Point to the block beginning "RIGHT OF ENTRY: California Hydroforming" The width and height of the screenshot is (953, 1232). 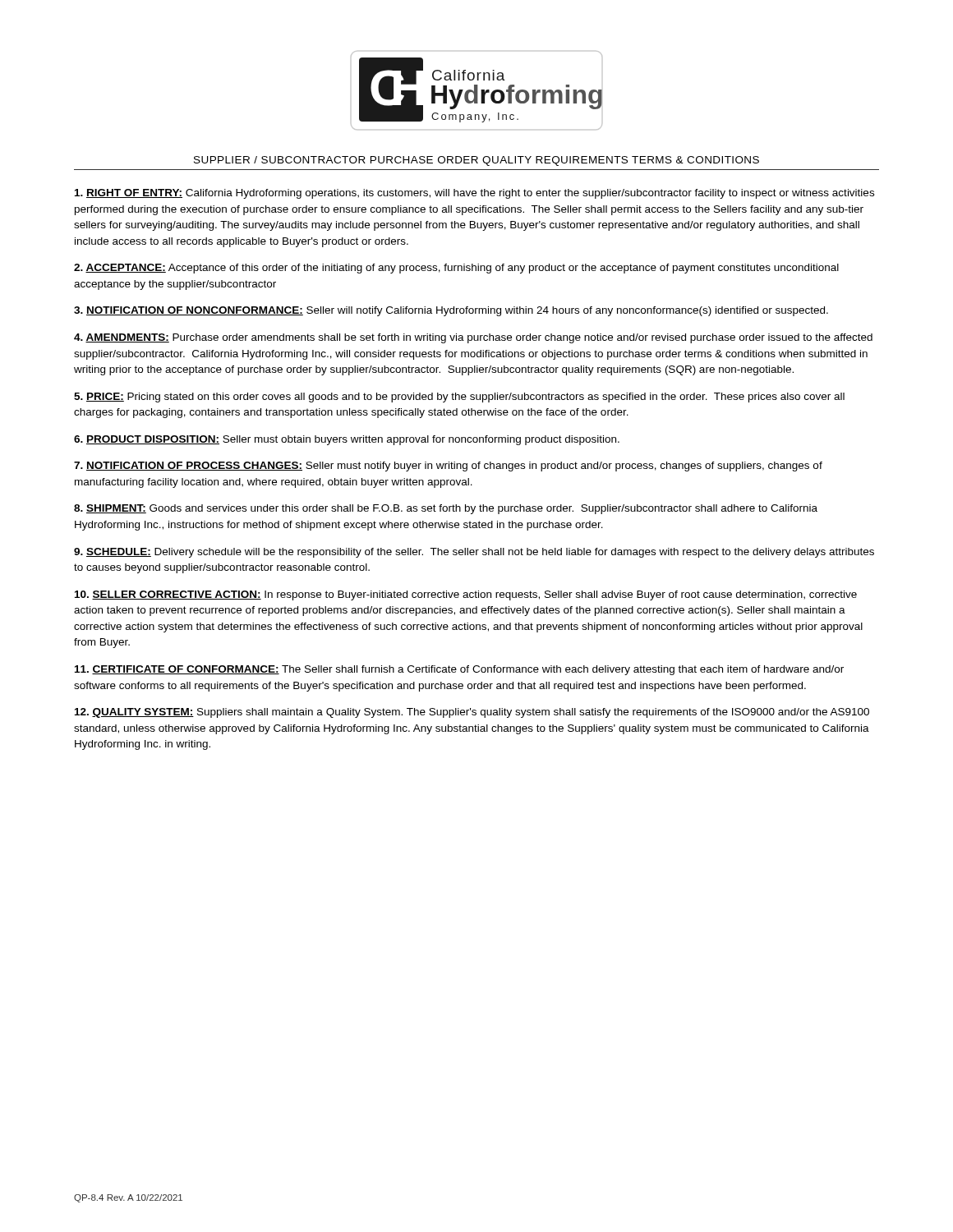pos(476,217)
